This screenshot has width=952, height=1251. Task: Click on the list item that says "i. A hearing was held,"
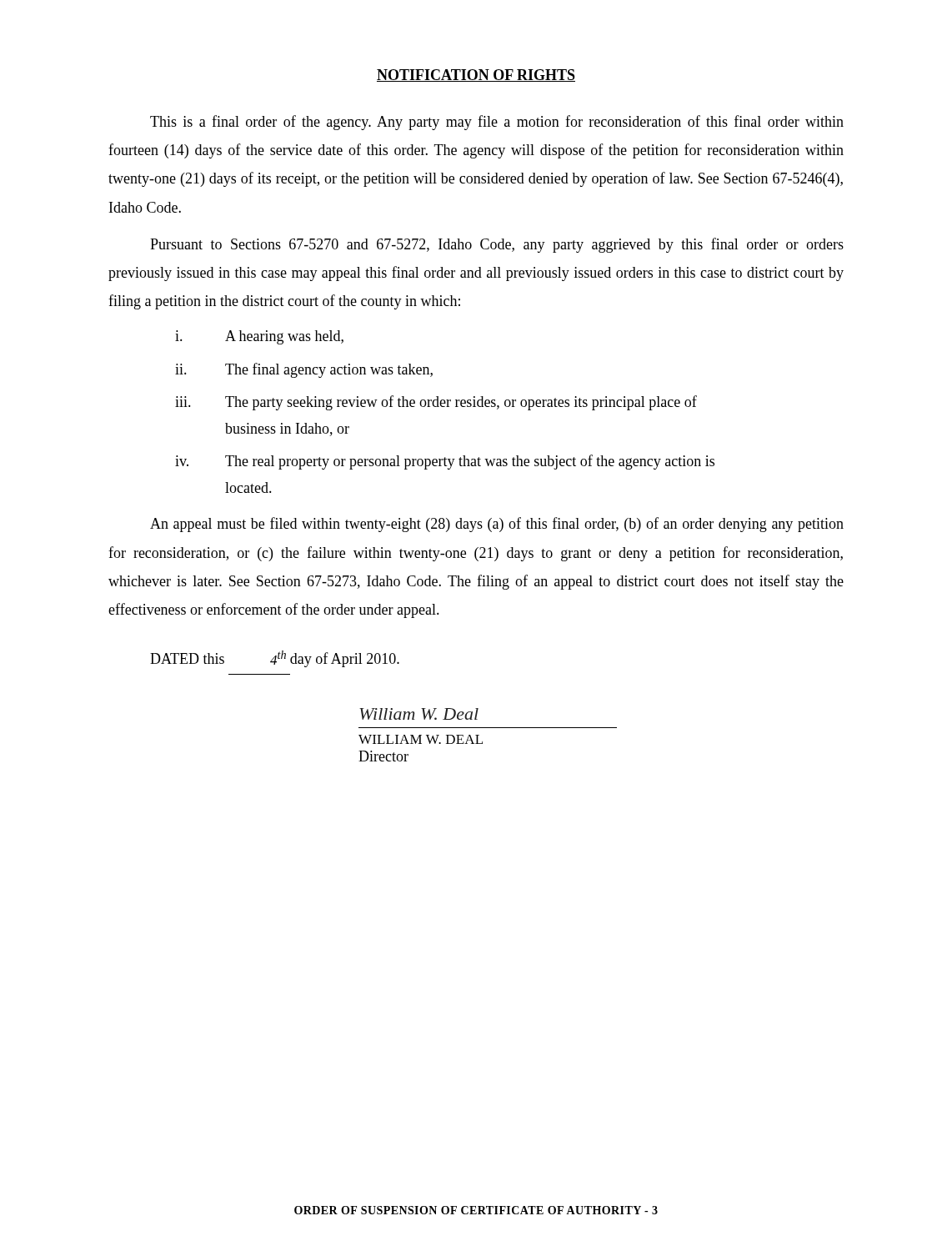pos(259,337)
